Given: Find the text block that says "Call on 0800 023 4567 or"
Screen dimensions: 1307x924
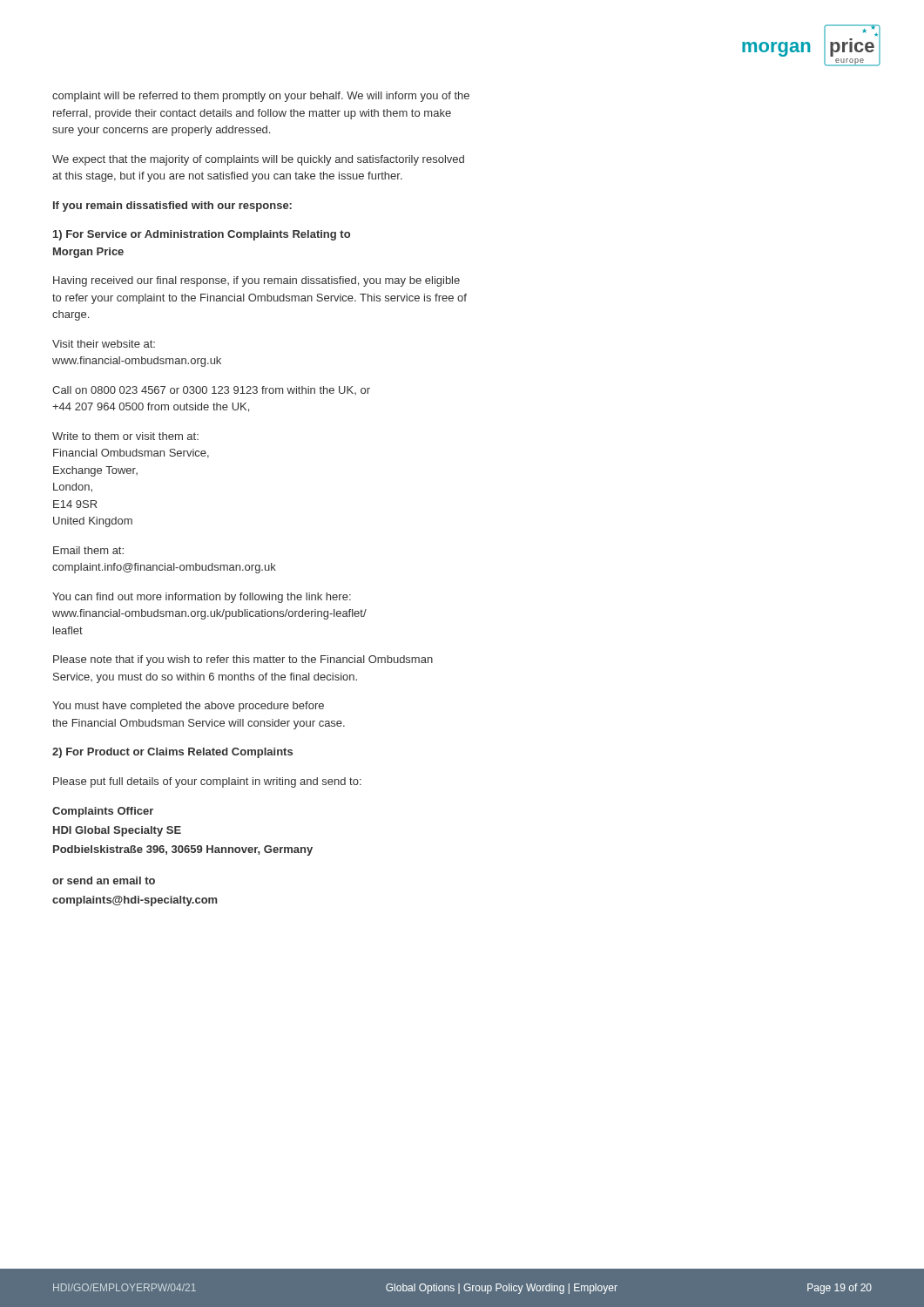Looking at the screenshot, I should pyautogui.click(x=261, y=398).
